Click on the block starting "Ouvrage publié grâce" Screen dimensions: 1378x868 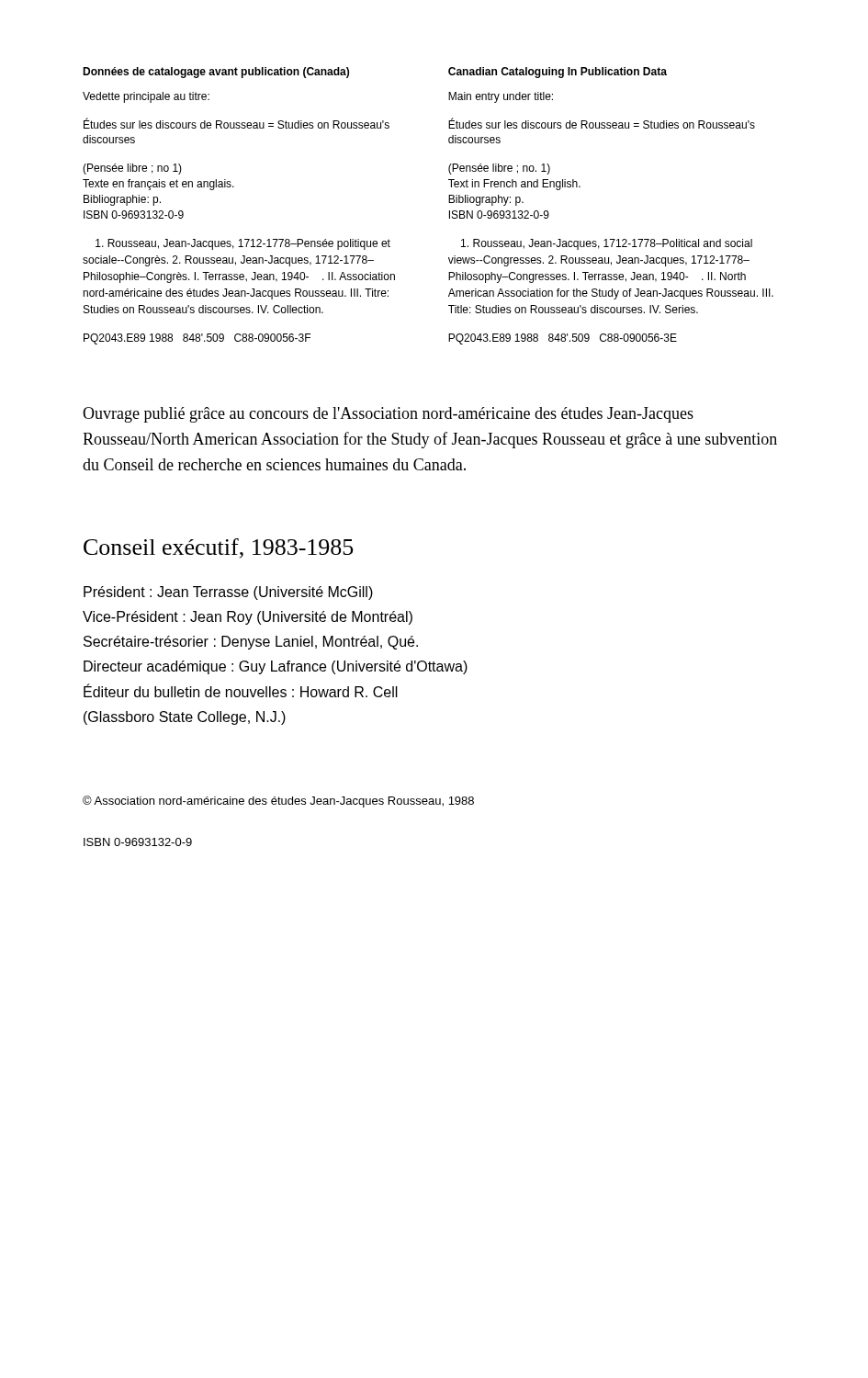(x=430, y=439)
